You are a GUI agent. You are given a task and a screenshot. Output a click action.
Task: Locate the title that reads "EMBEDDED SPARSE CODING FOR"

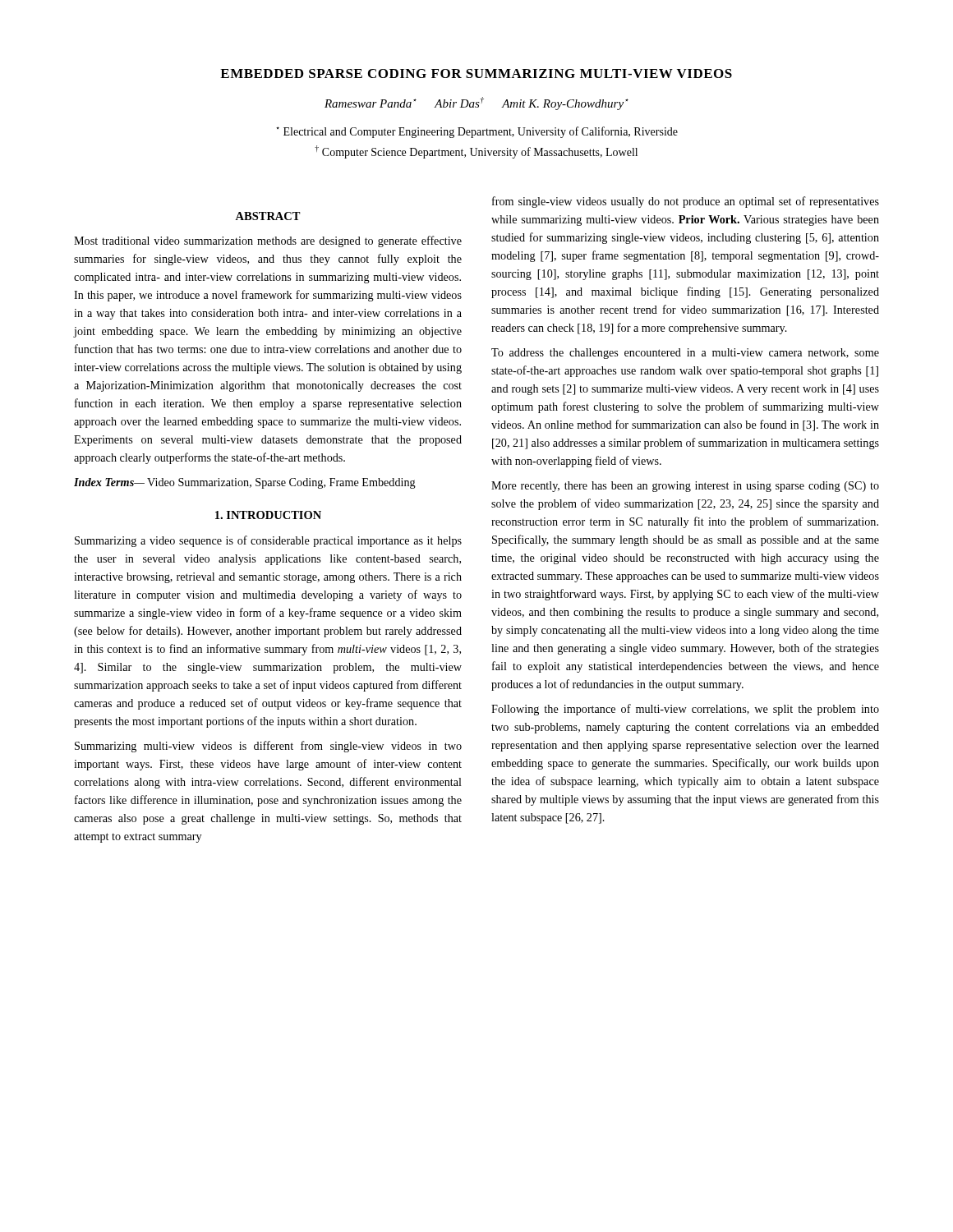476,73
